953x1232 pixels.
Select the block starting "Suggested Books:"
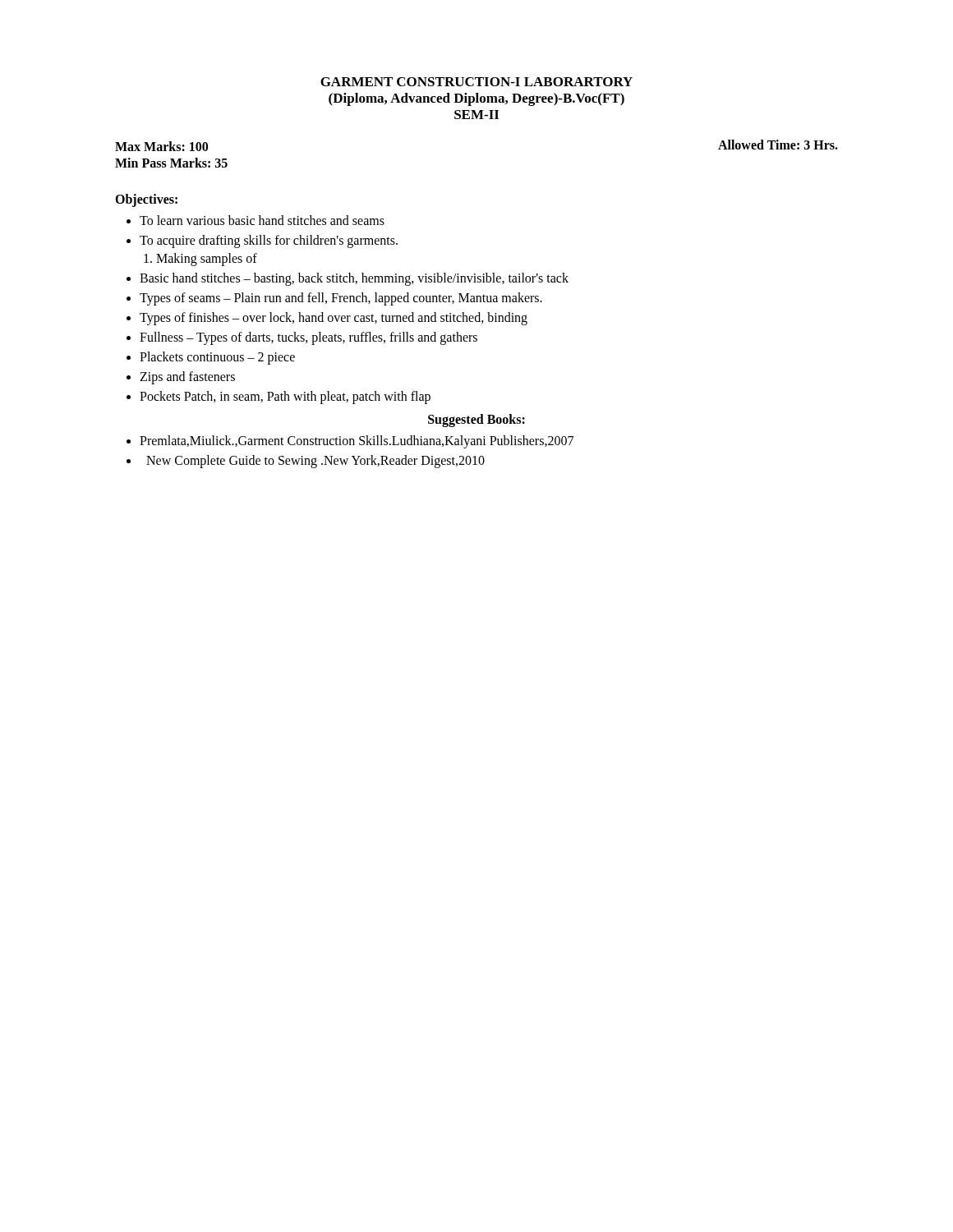pos(476,419)
